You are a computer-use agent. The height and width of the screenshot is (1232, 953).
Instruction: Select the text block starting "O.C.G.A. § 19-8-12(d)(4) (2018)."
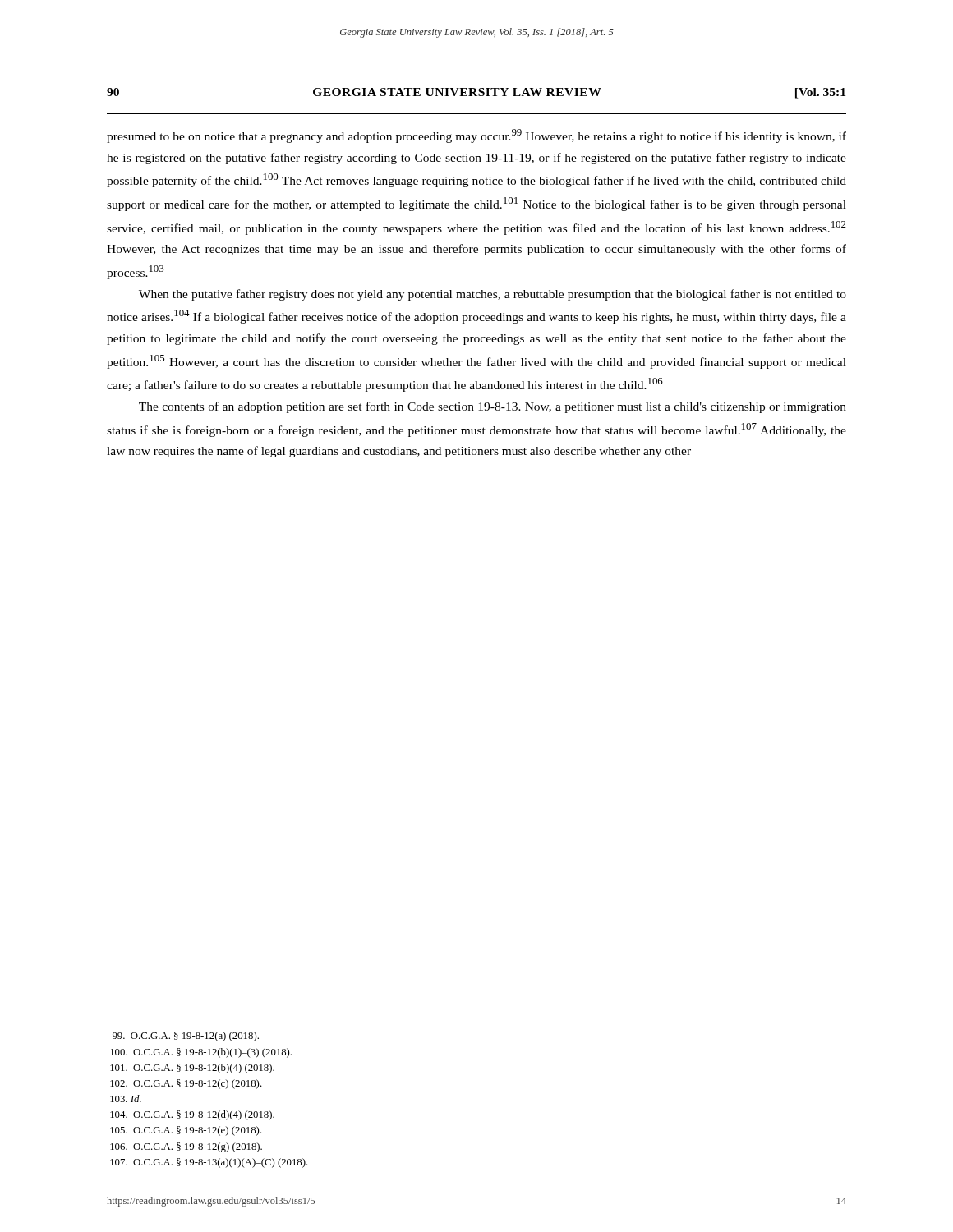point(191,1115)
